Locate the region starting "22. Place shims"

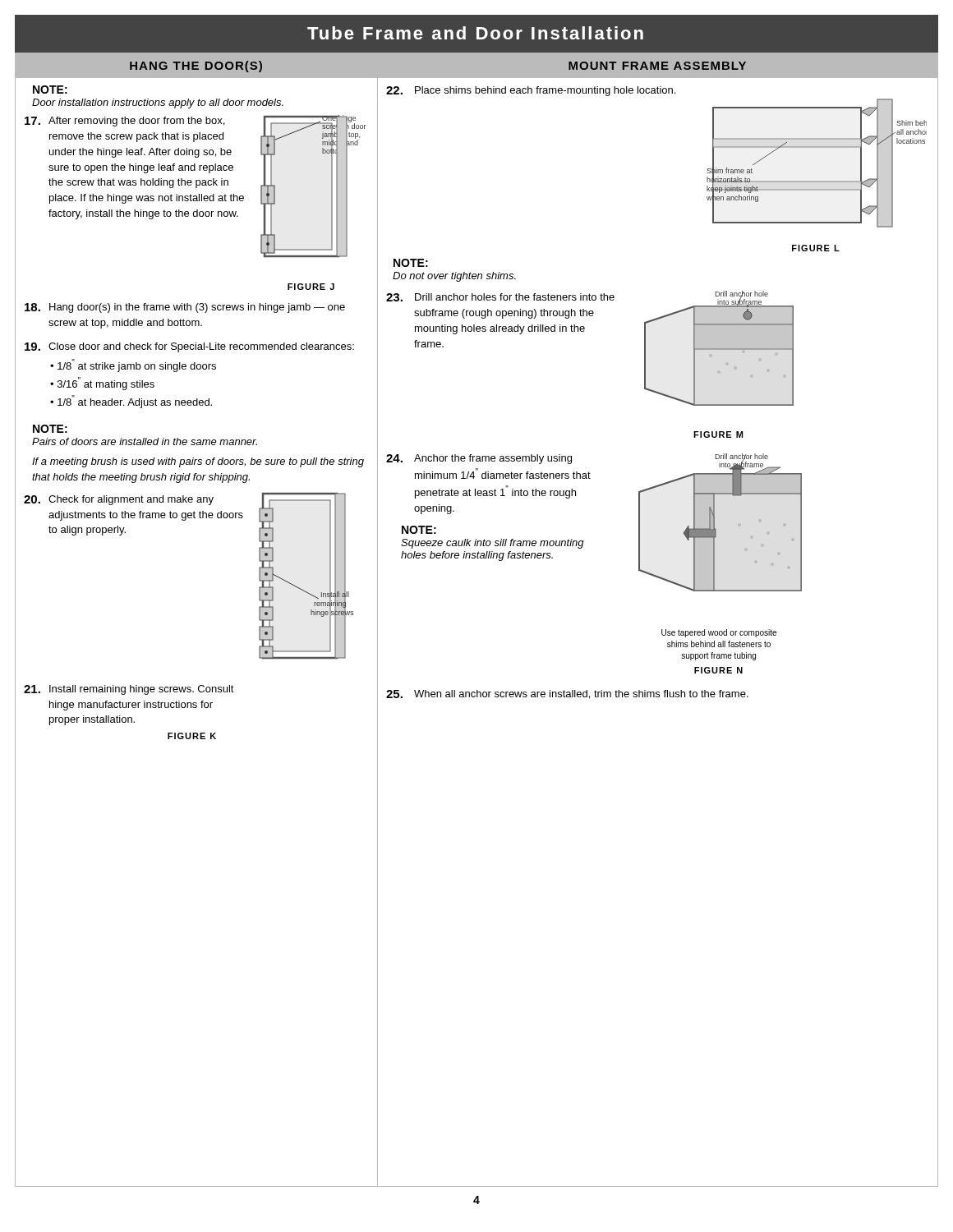point(531,91)
